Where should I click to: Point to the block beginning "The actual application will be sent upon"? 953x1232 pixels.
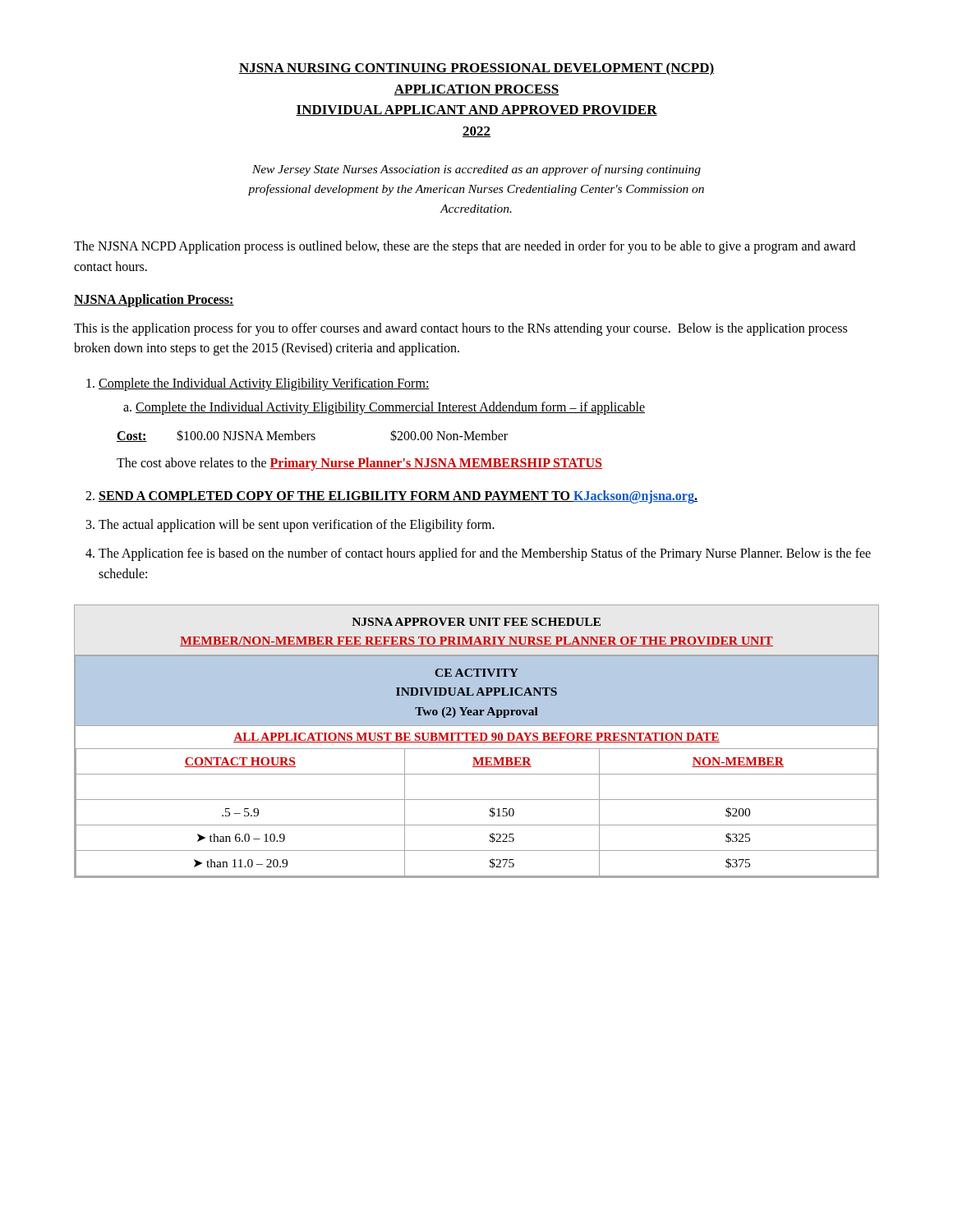pos(476,525)
